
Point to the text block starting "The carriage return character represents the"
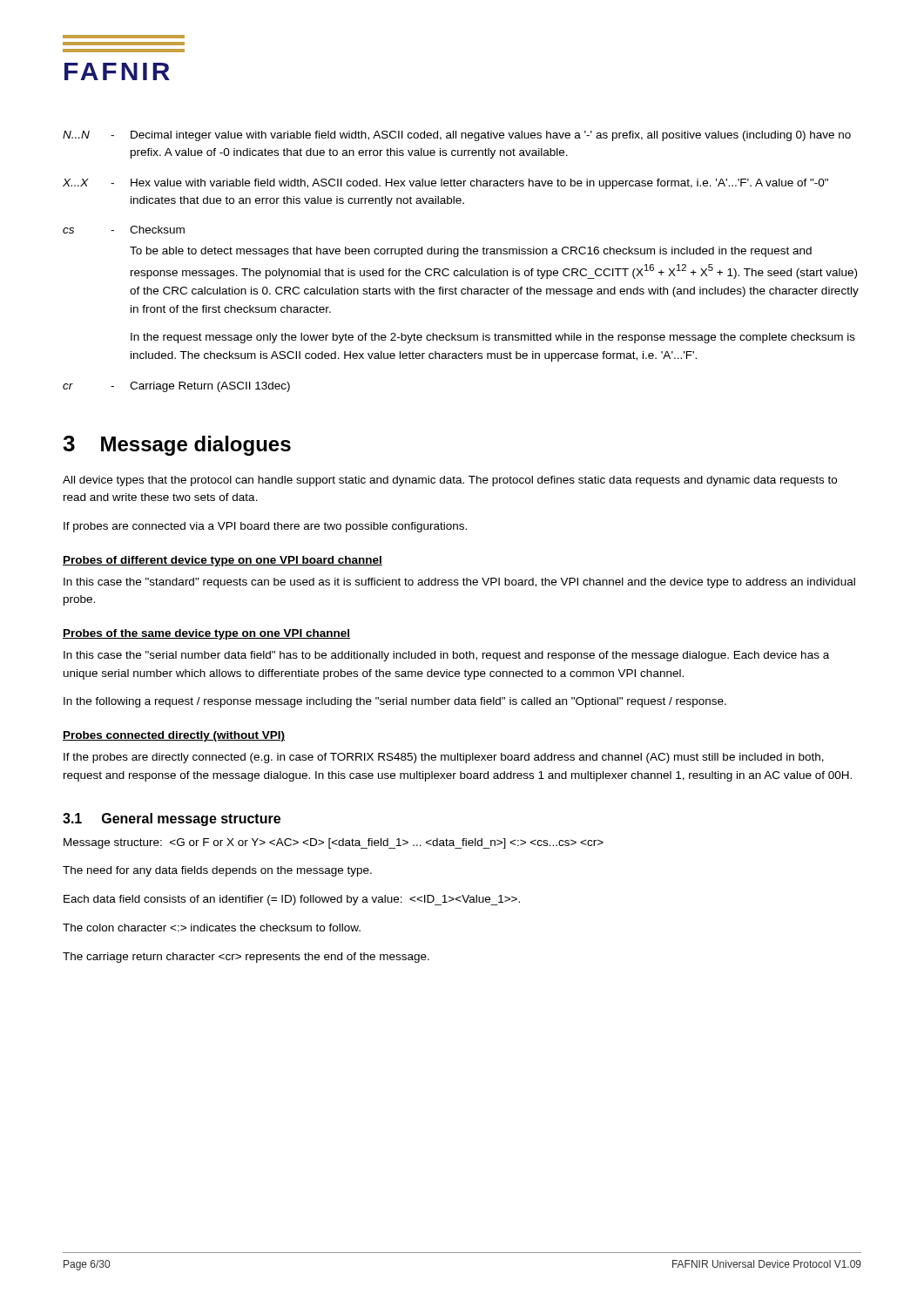pos(246,956)
